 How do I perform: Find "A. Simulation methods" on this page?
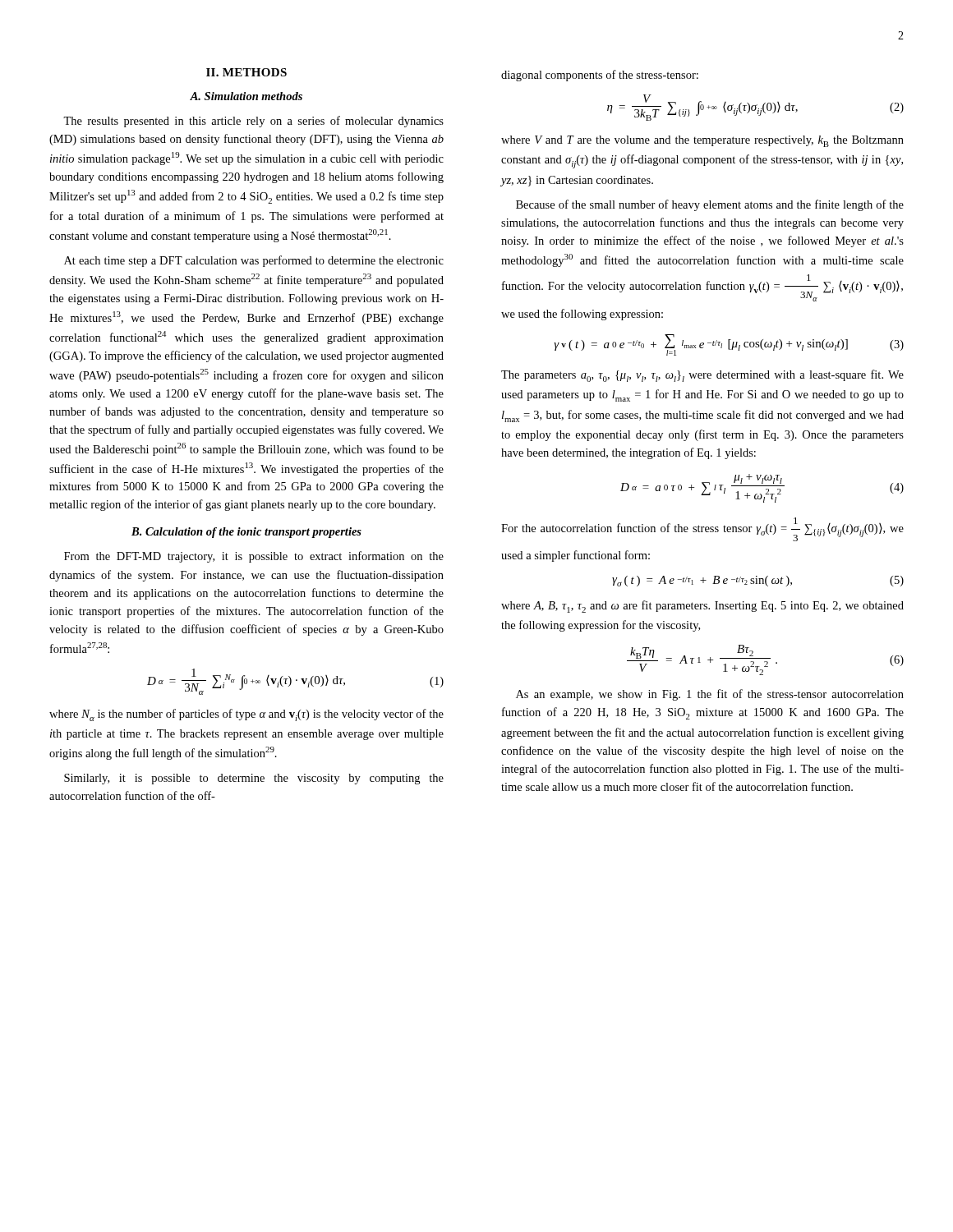coord(246,96)
